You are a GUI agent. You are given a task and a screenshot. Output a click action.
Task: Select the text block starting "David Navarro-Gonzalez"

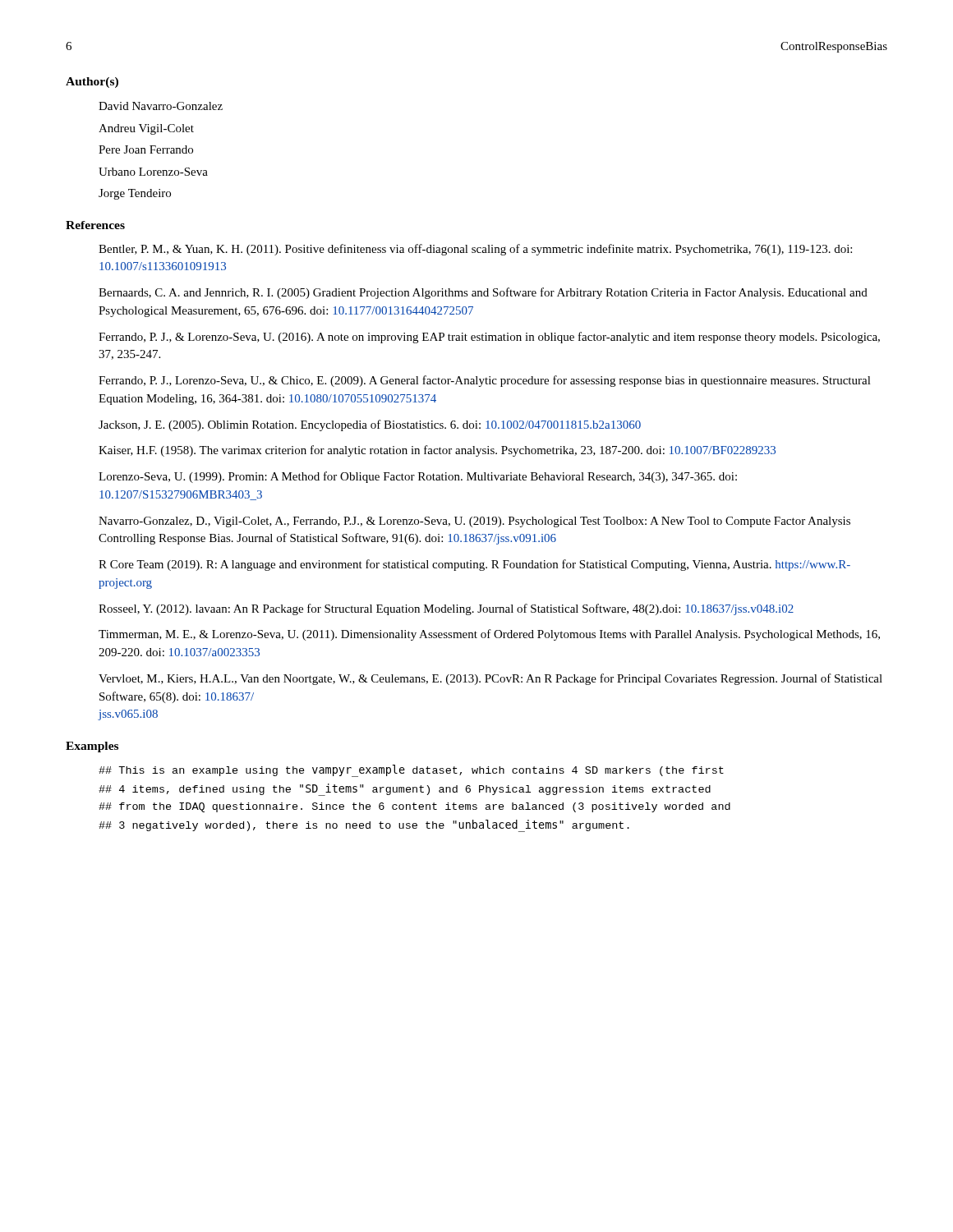tap(161, 106)
